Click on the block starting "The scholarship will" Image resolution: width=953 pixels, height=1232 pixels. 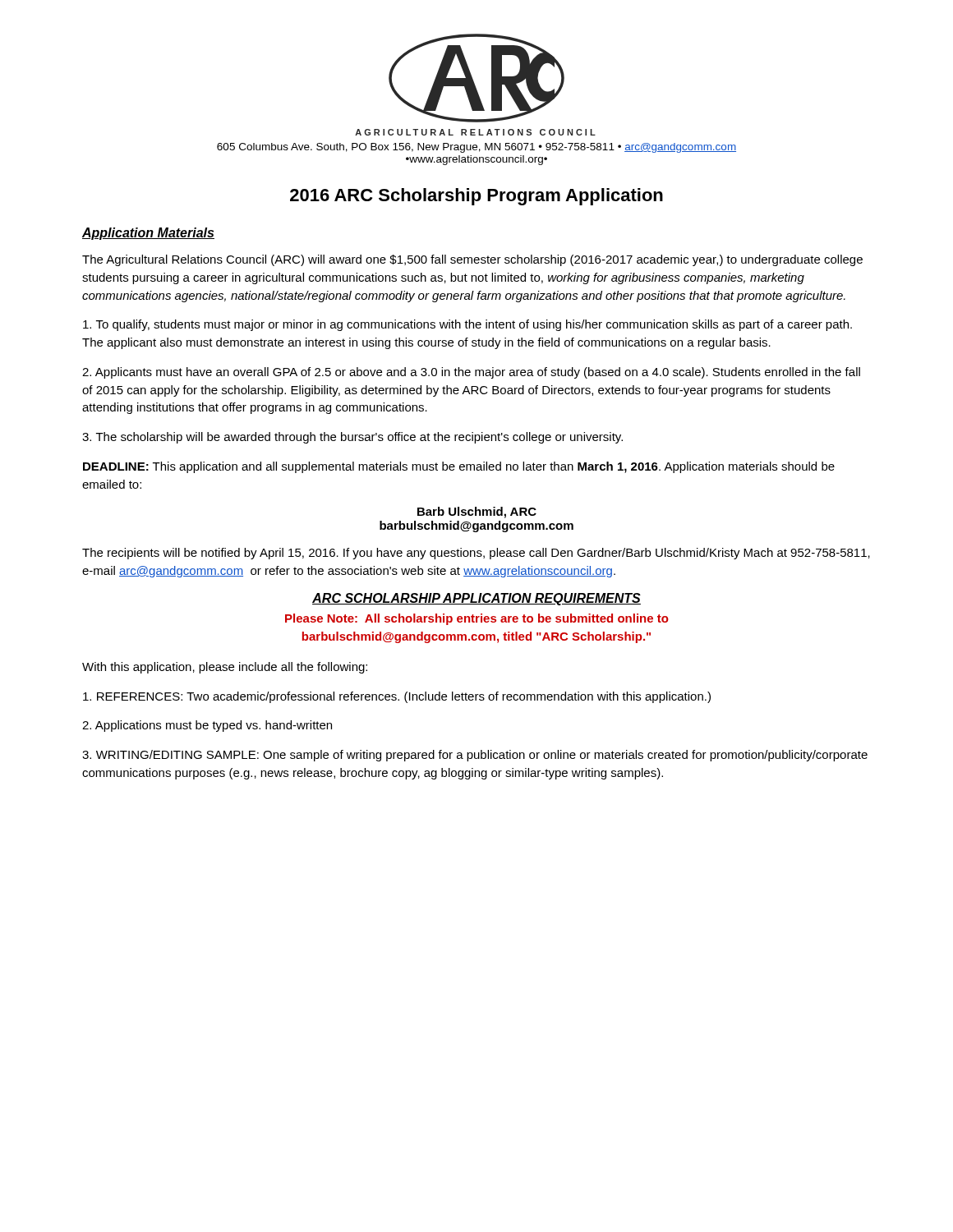tap(353, 437)
